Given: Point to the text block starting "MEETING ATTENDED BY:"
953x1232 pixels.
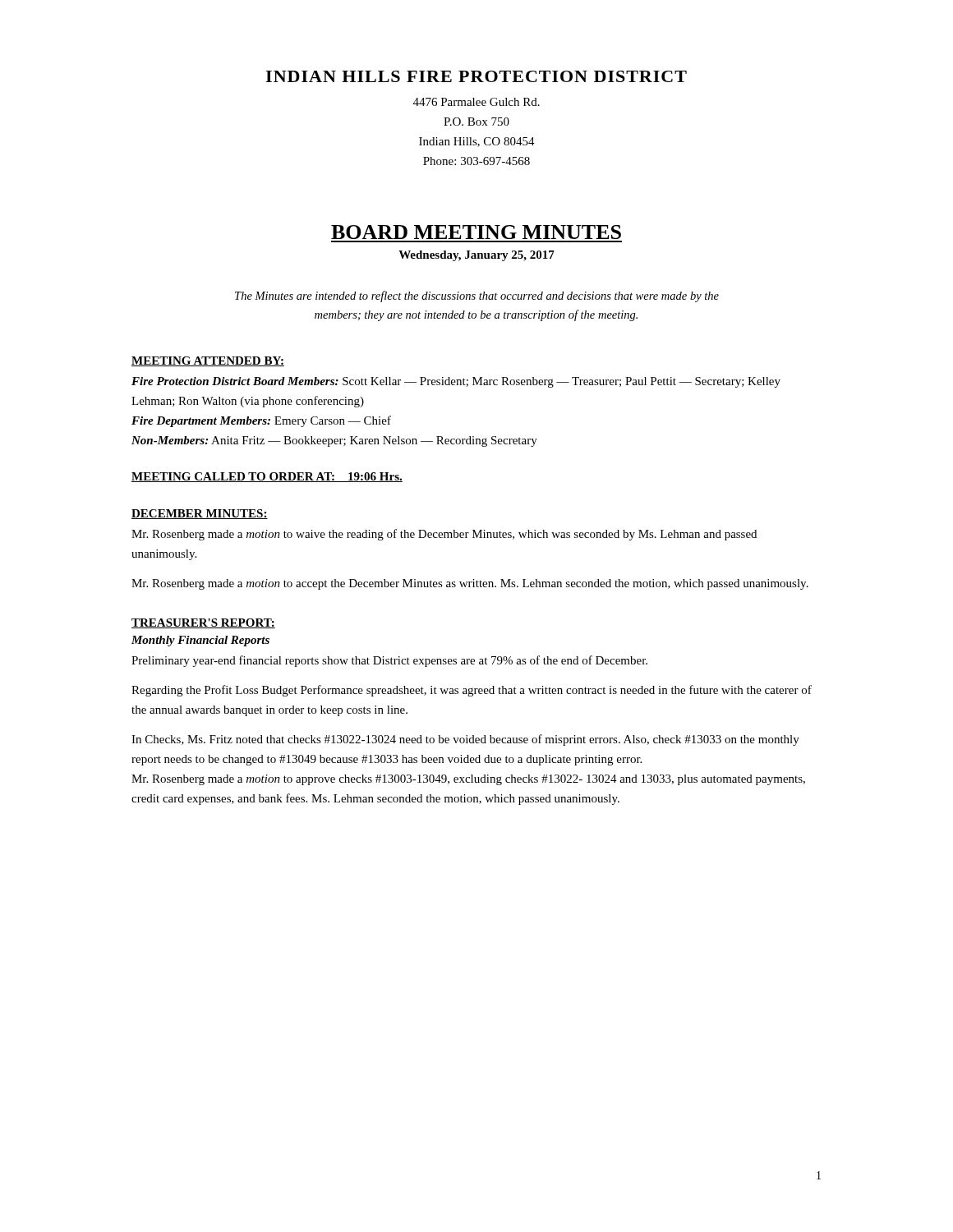Looking at the screenshot, I should [208, 361].
